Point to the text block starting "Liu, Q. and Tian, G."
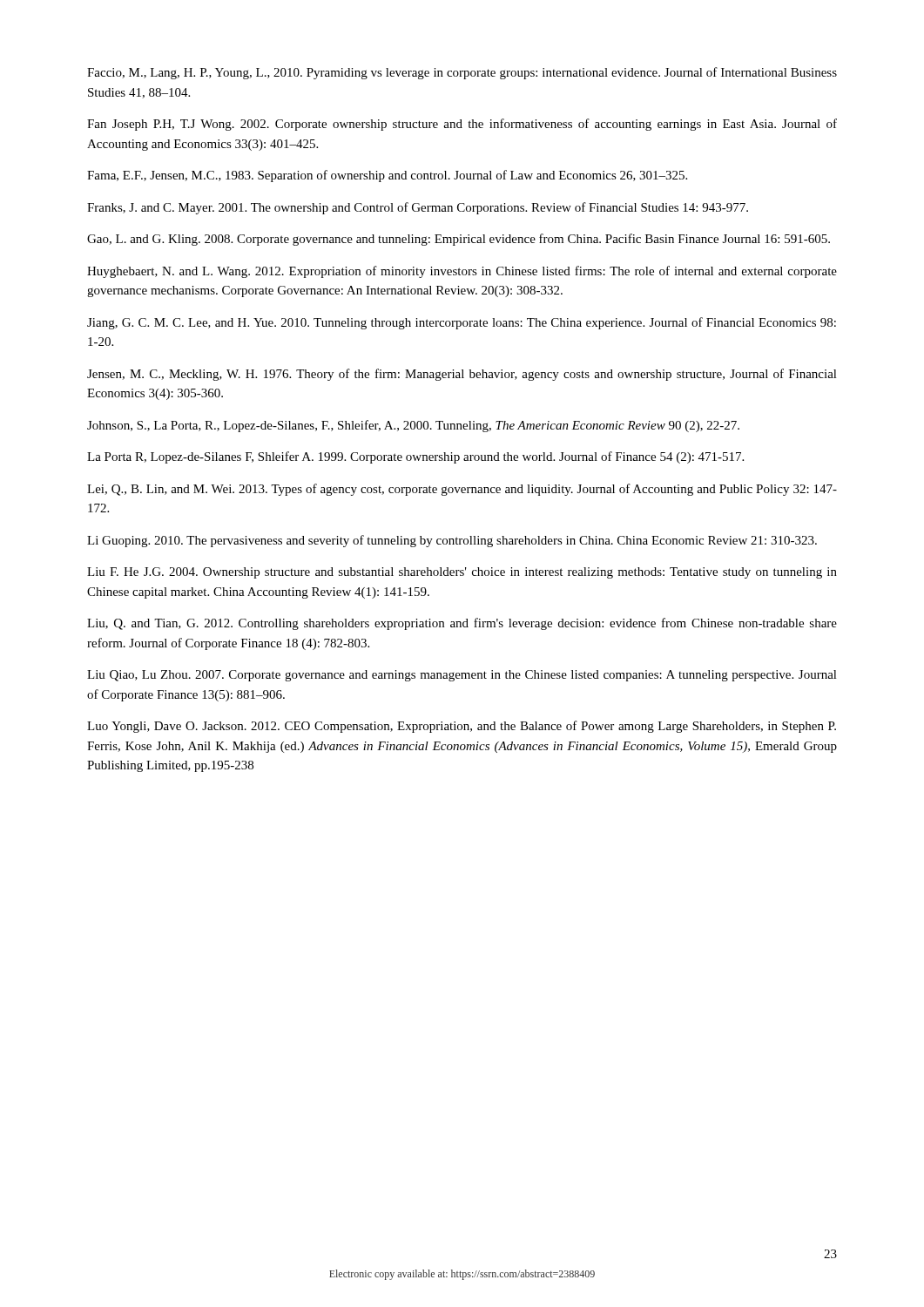This screenshot has width=924, height=1307. [x=462, y=633]
